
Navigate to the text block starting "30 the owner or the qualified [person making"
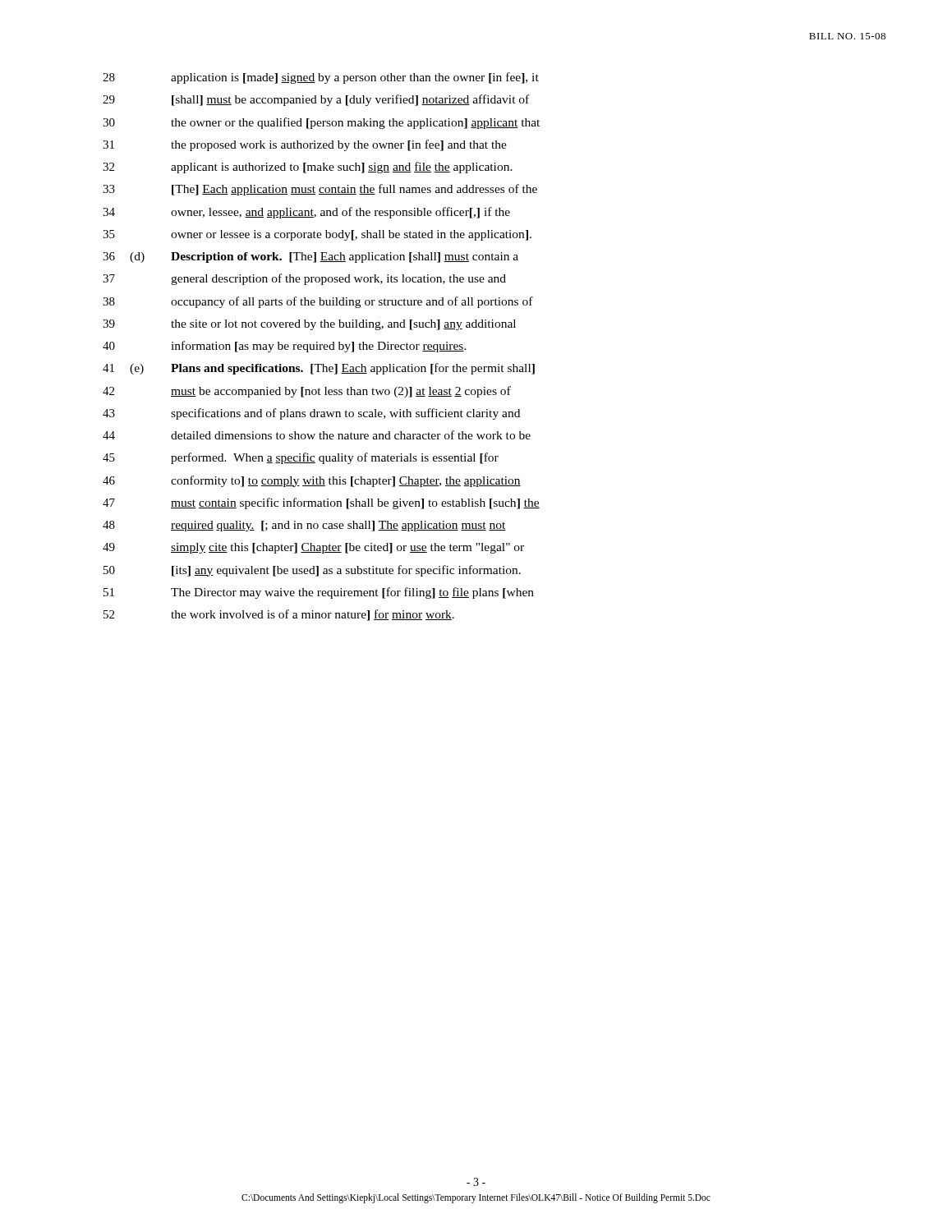(x=476, y=122)
